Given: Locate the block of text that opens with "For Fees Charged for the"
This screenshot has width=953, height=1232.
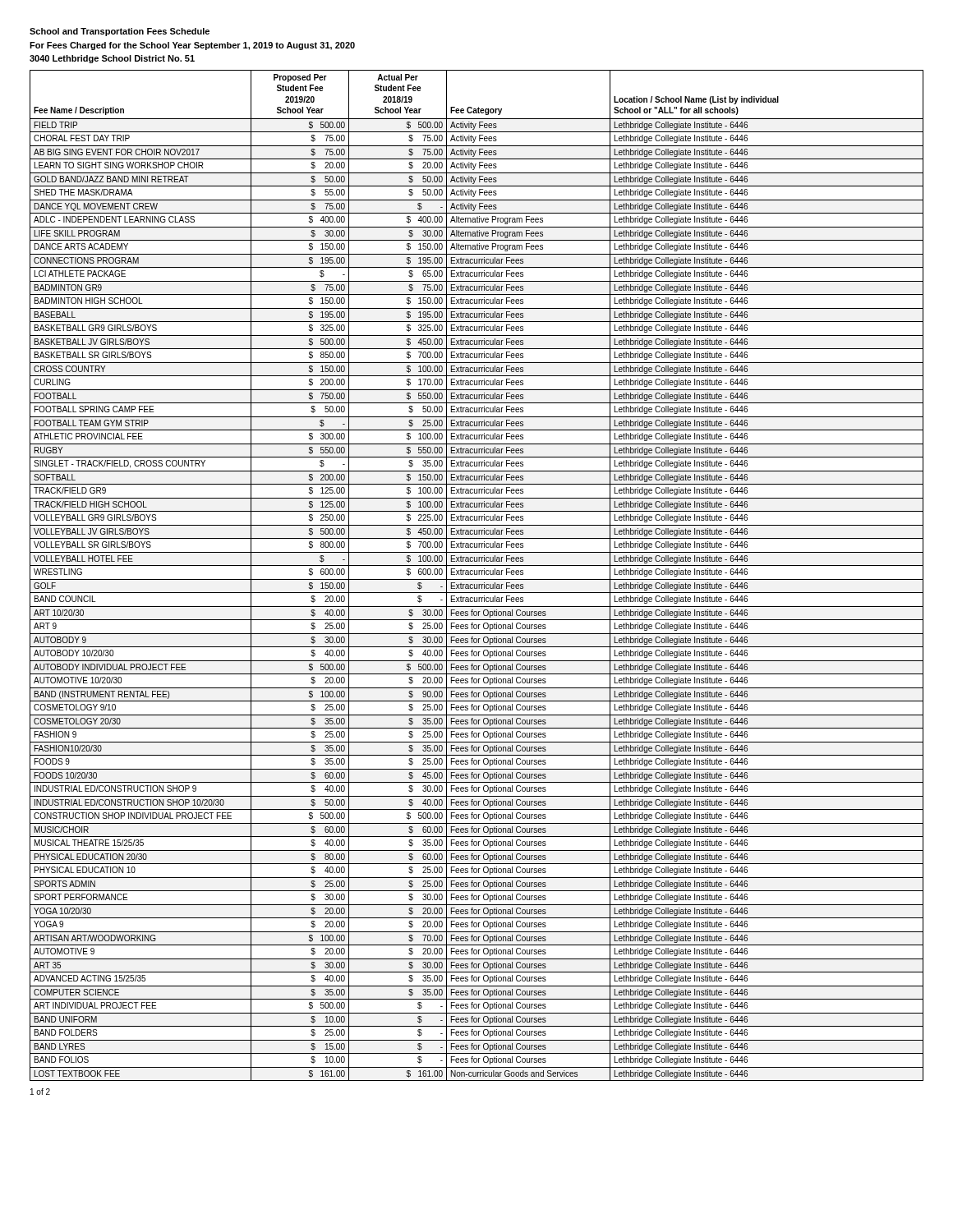Looking at the screenshot, I should (x=192, y=45).
